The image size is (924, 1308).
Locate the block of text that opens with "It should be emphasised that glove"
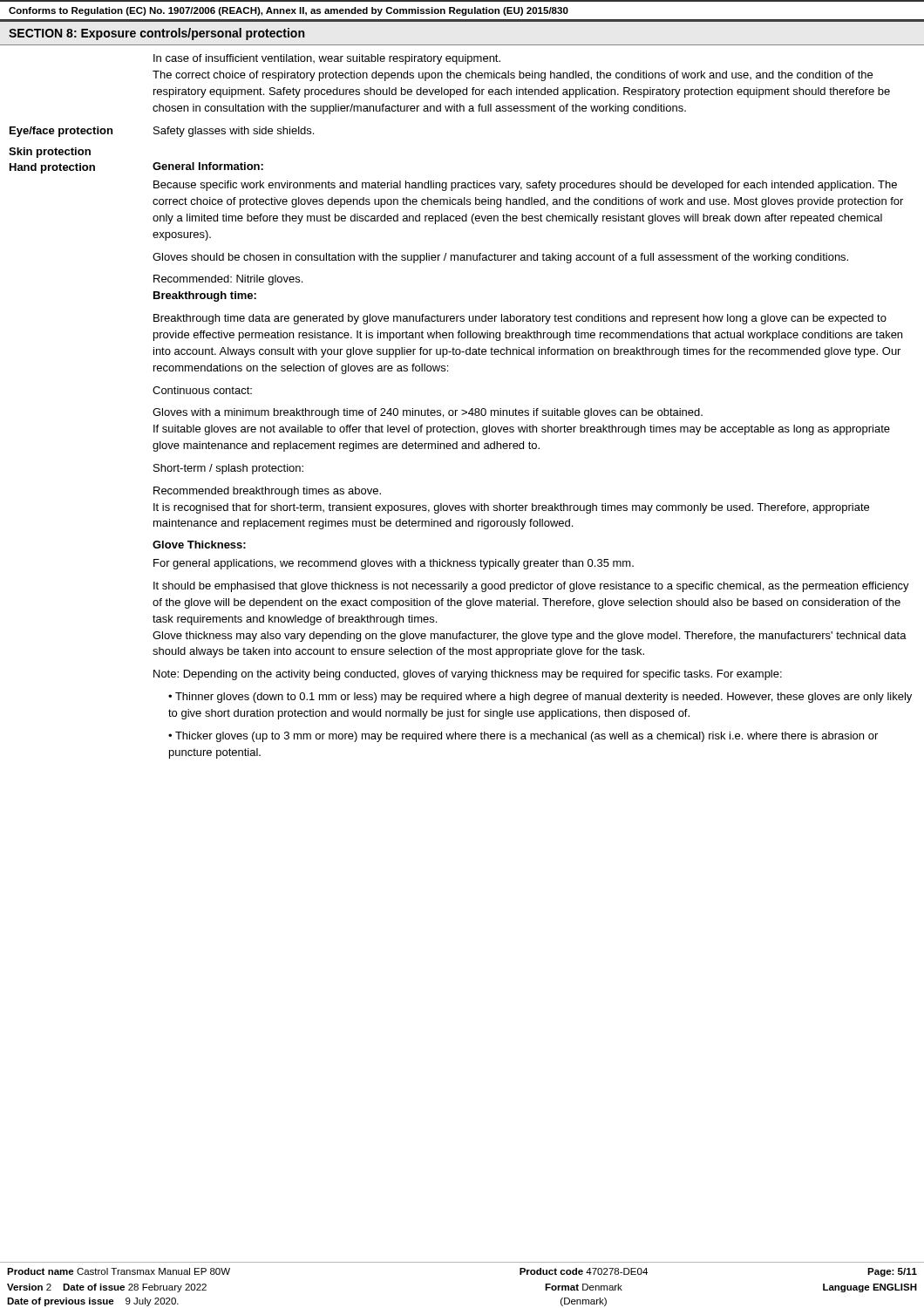pos(531,587)
